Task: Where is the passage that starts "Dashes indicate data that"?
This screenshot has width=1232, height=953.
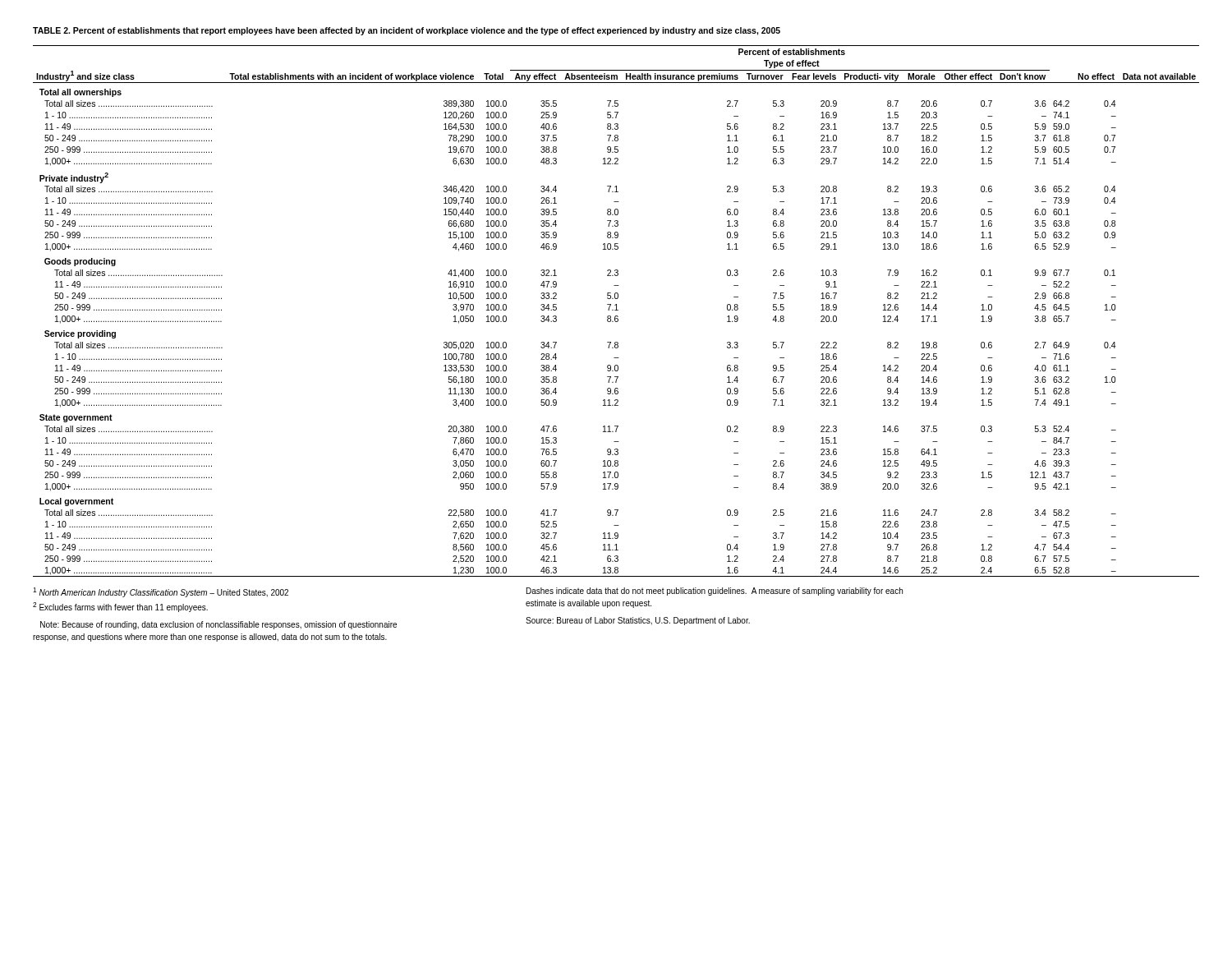Action: [714, 597]
